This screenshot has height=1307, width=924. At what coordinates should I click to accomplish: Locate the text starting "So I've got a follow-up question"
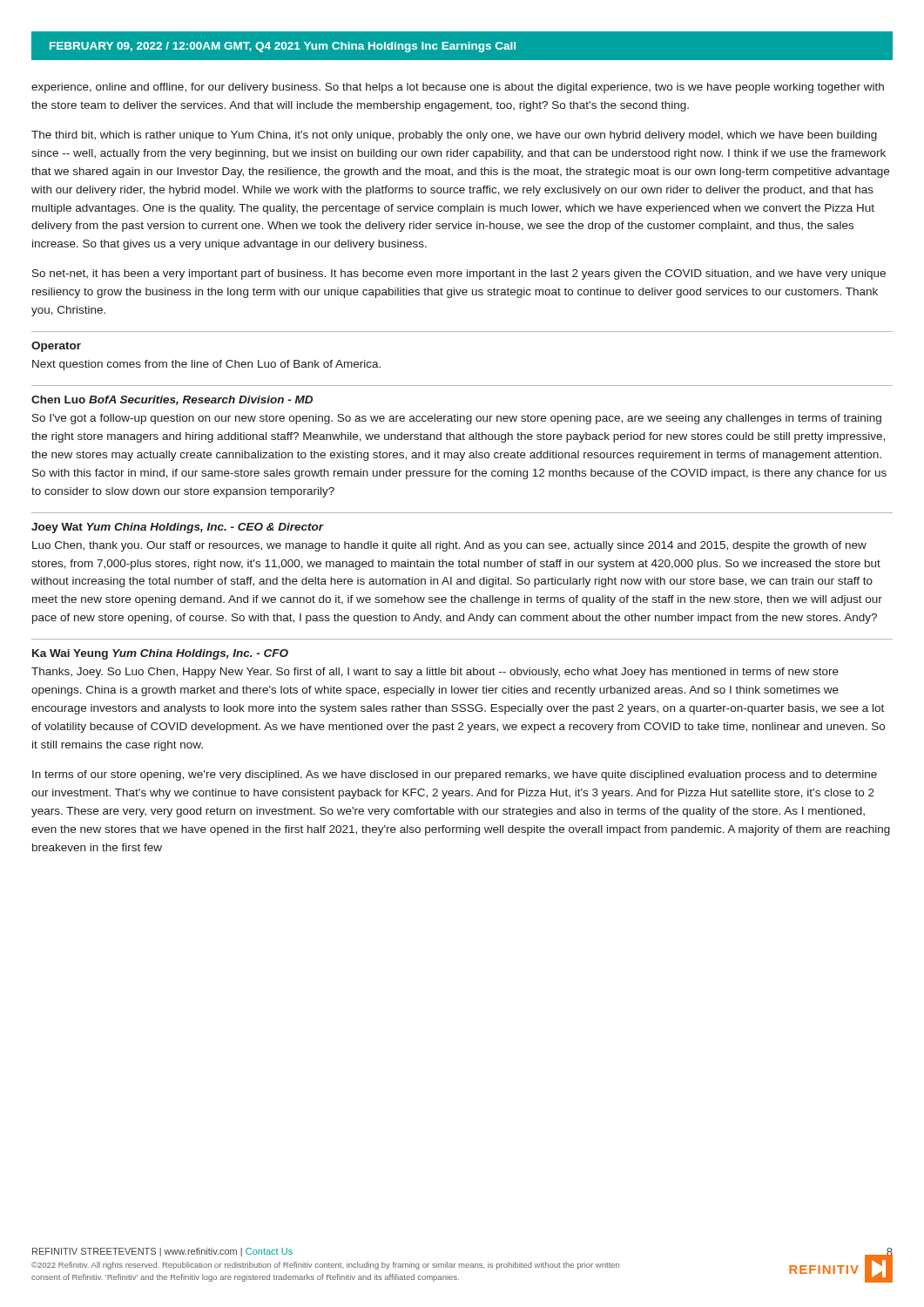pyautogui.click(x=459, y=454)
